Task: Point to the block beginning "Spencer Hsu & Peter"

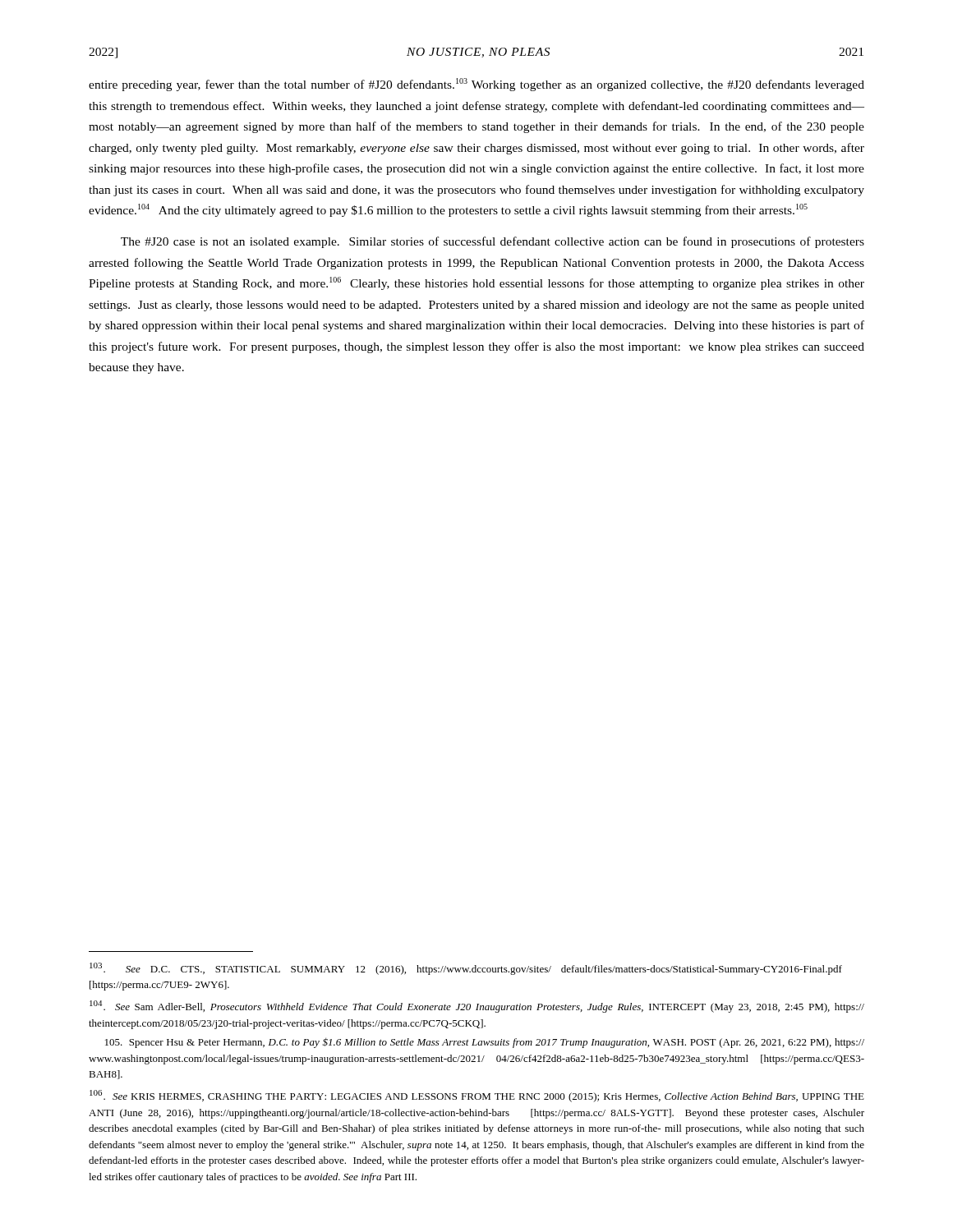Action: click(x=476, y=1058)
